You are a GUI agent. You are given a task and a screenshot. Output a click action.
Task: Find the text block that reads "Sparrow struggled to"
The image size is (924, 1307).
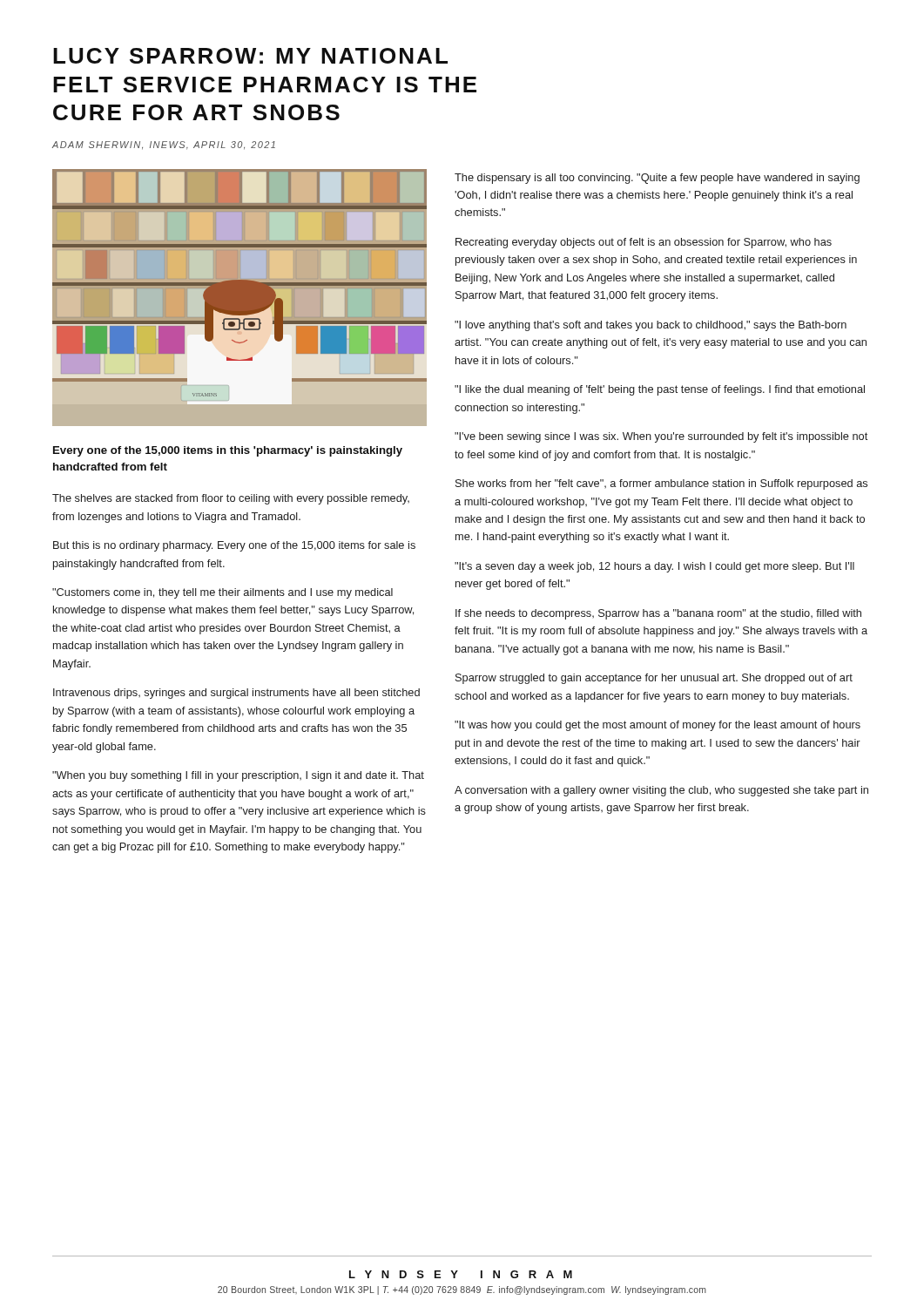[653, 687]
